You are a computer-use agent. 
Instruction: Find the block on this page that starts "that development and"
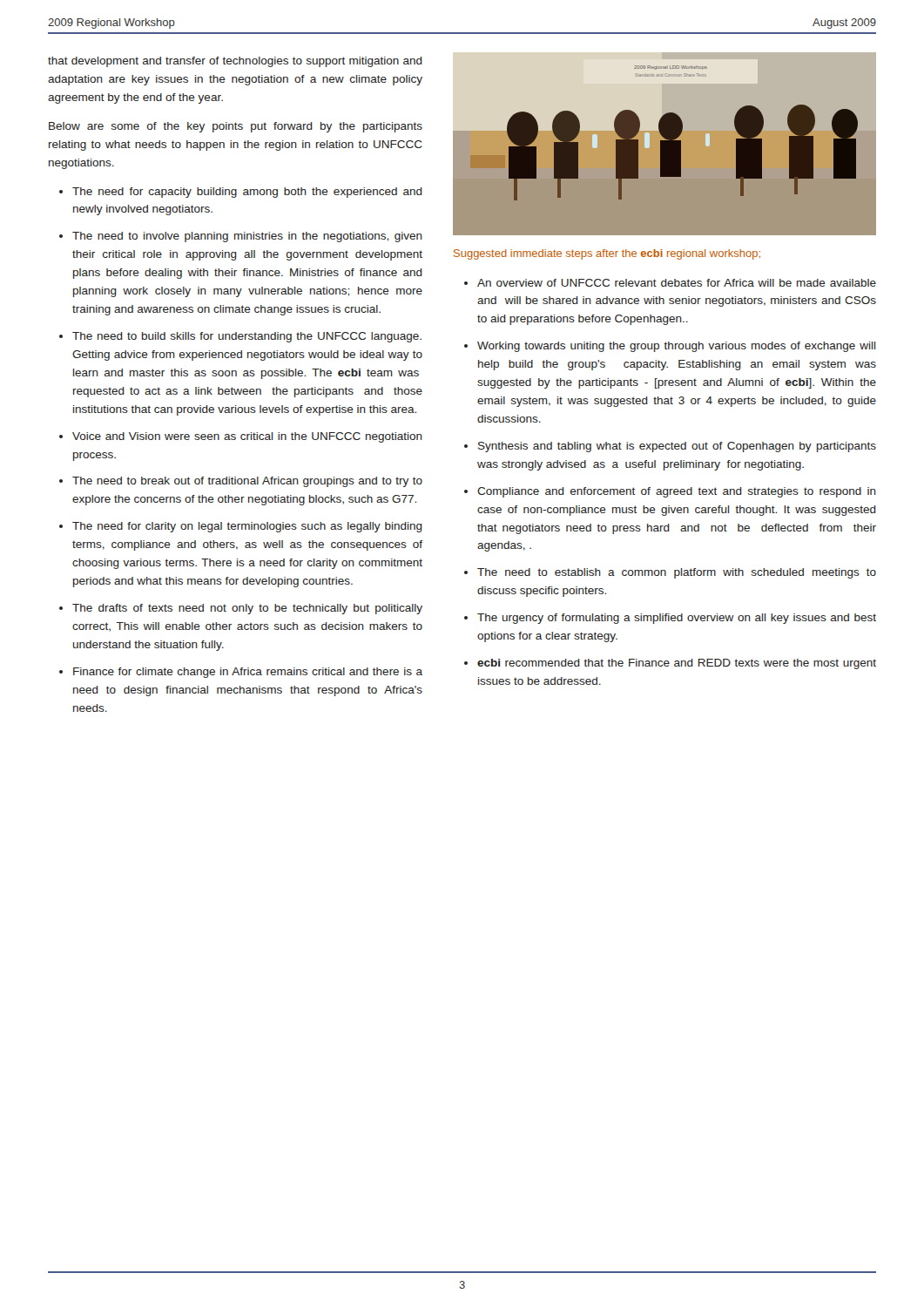point(235,79)
